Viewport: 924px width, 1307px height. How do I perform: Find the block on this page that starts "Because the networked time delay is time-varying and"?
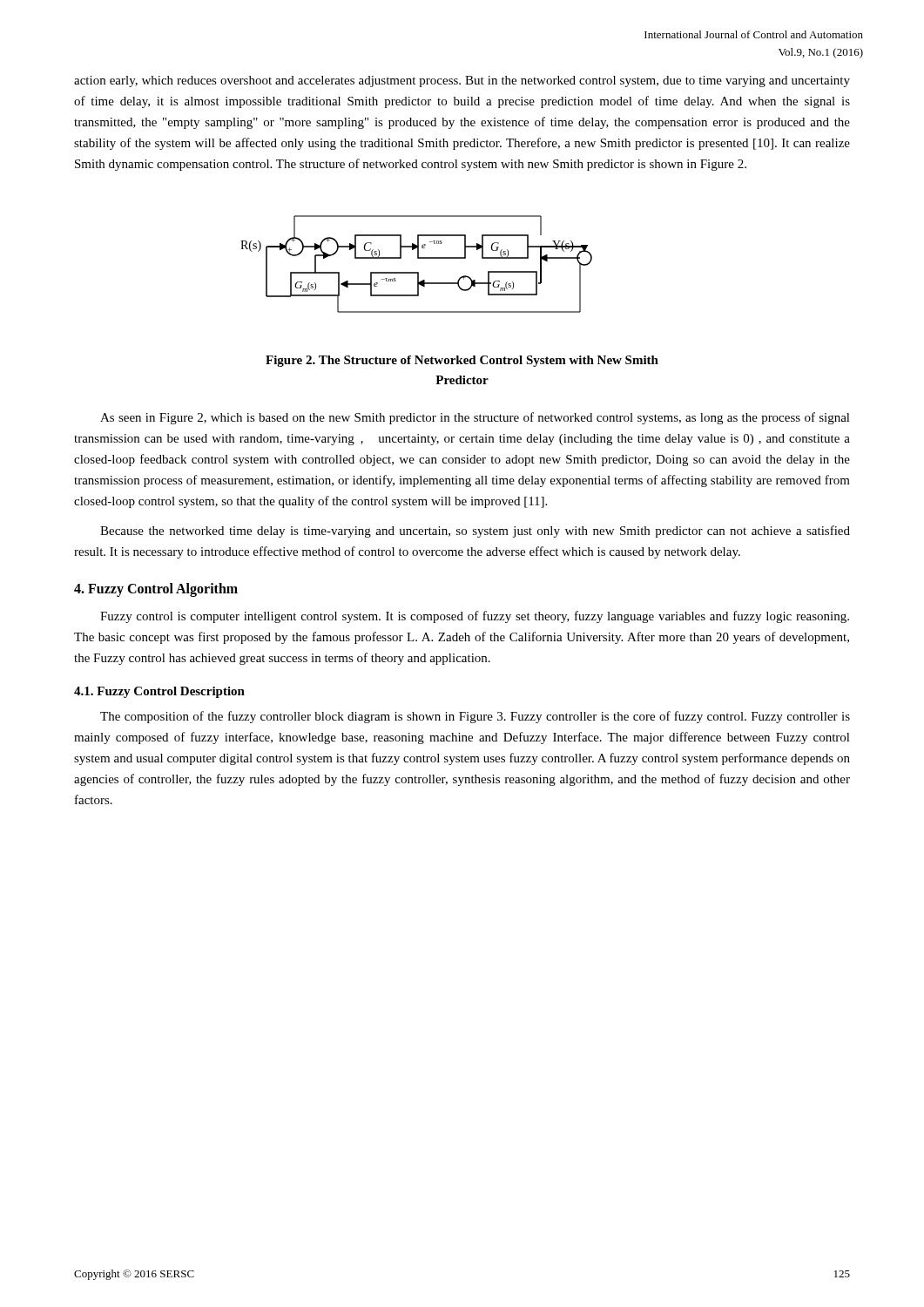coord(462,541)
